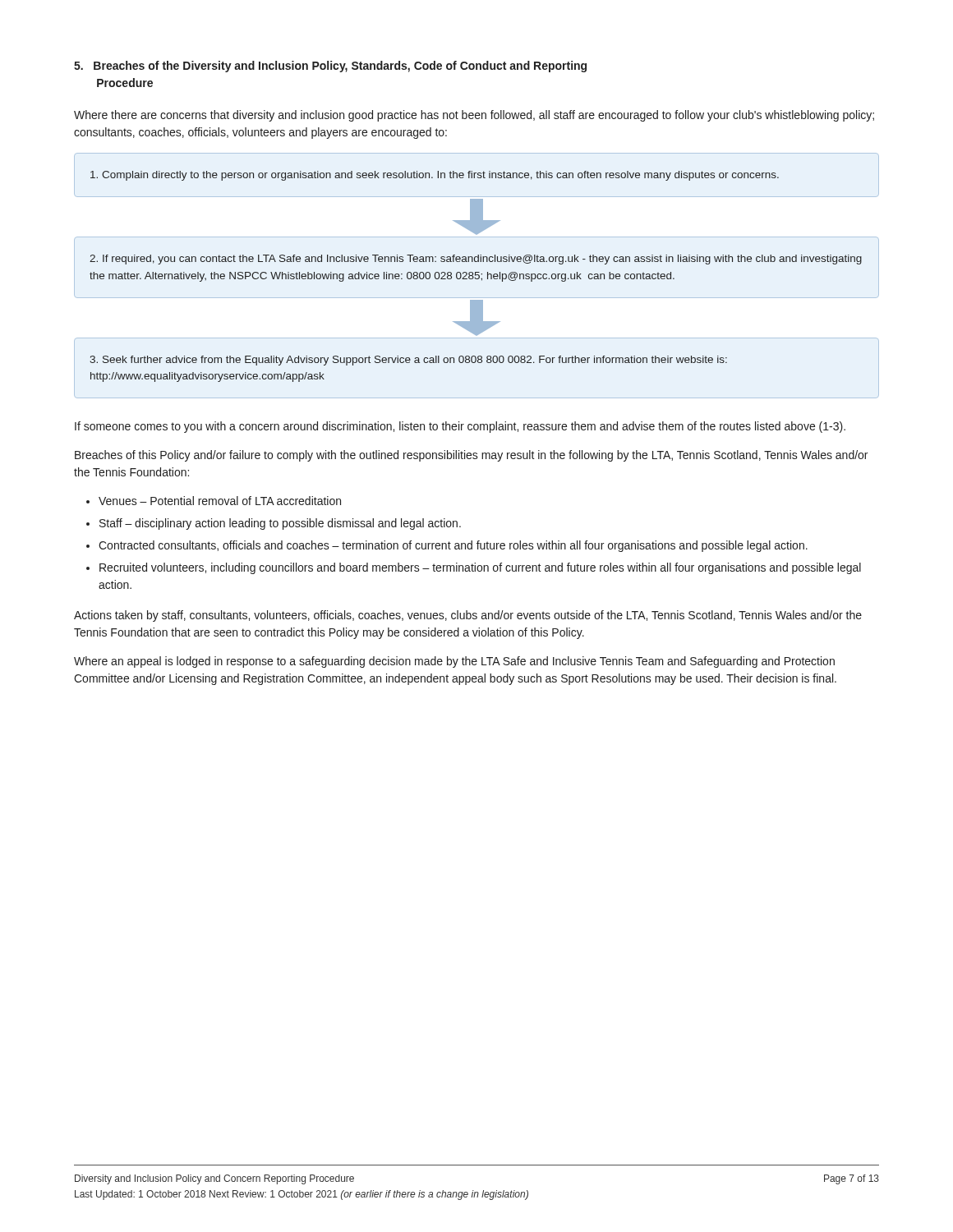953x1232 pixels.
Task: Locate the block of text that opens with "Where an appeal is lodged in response"
Action: (x=456, y=670)
